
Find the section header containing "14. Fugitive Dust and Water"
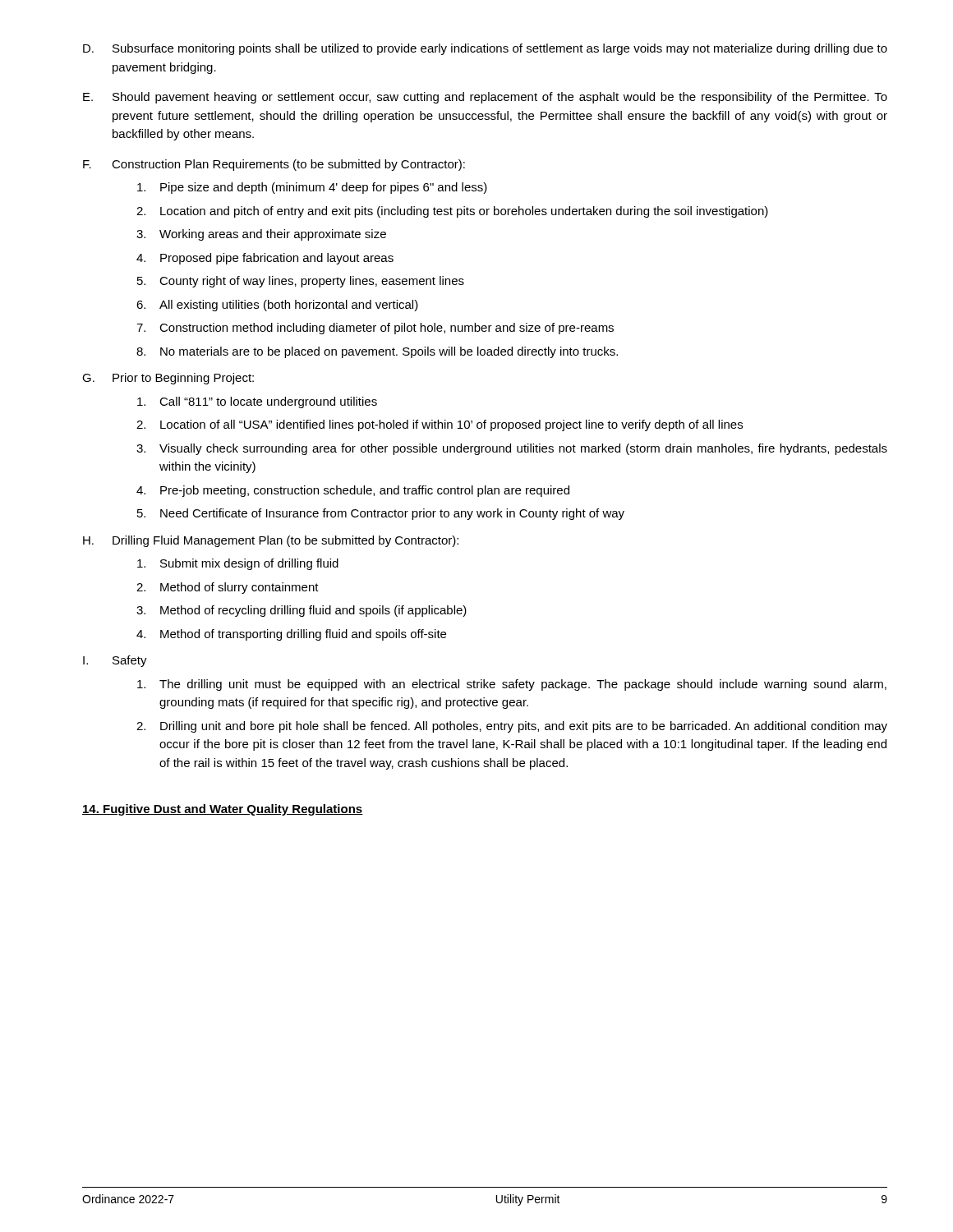(222, 809)
